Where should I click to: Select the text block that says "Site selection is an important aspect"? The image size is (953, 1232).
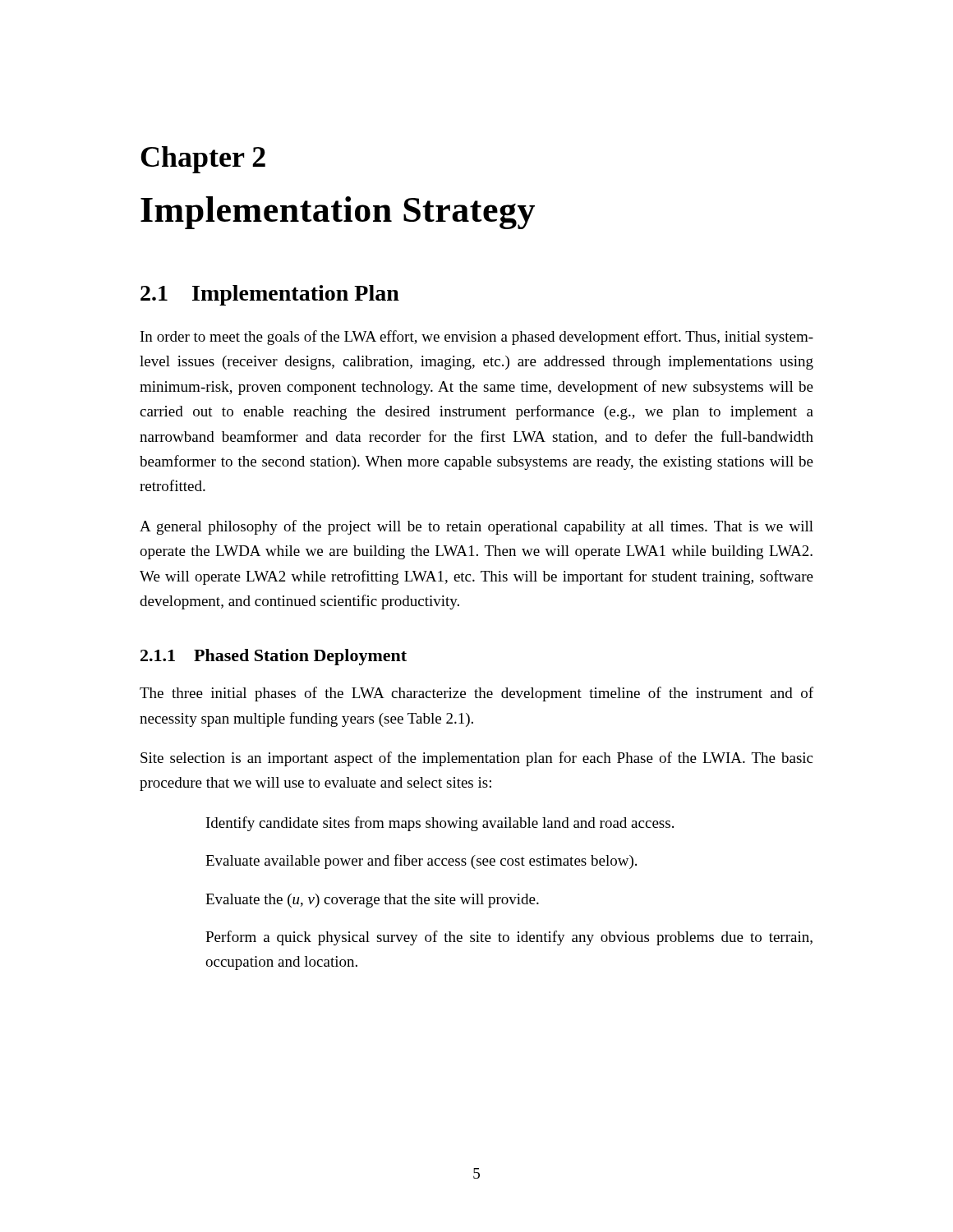point(476,770)
